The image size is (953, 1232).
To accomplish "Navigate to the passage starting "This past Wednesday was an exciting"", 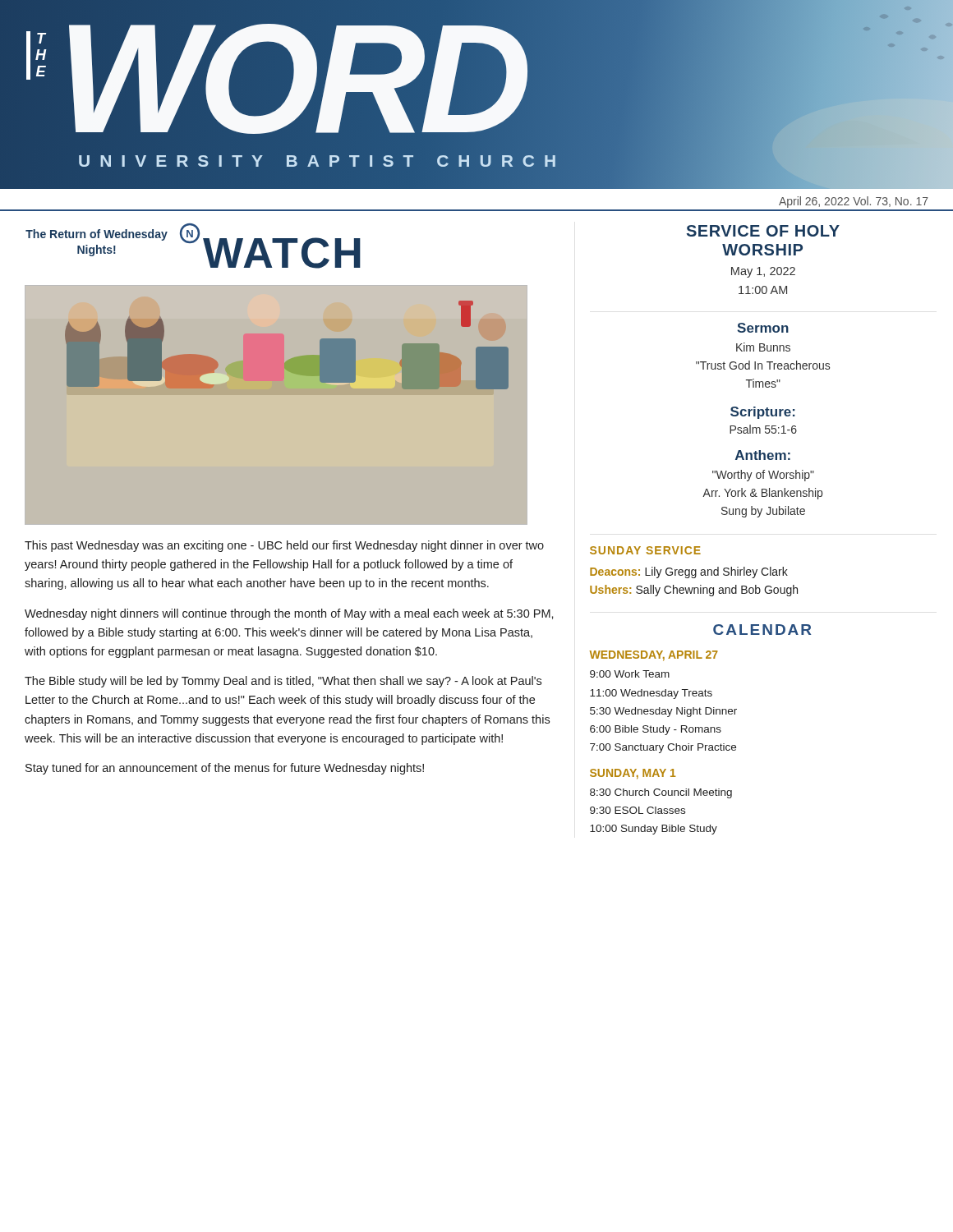I will point(284,564).
